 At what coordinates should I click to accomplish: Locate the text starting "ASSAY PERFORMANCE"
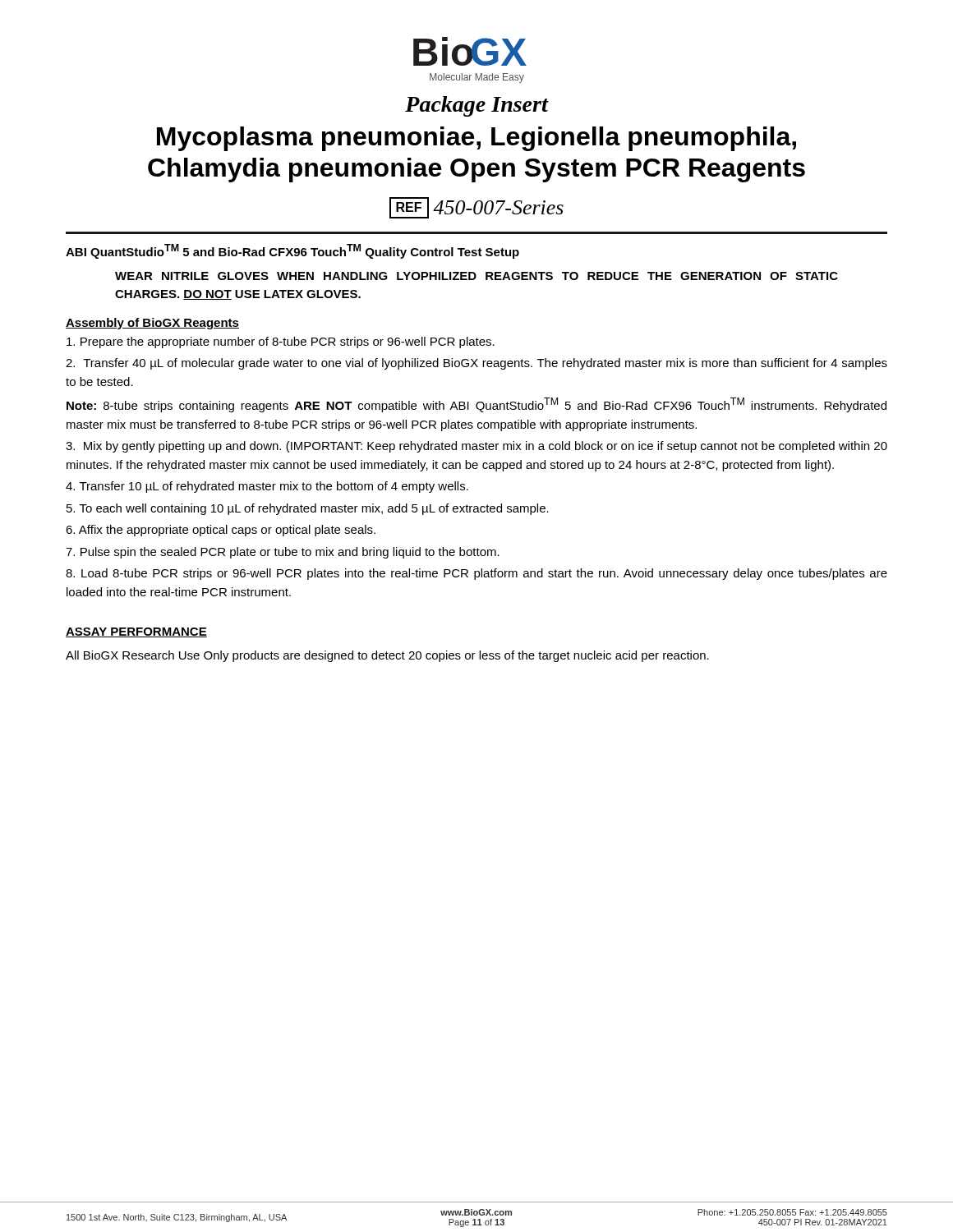tap(136, 631)
